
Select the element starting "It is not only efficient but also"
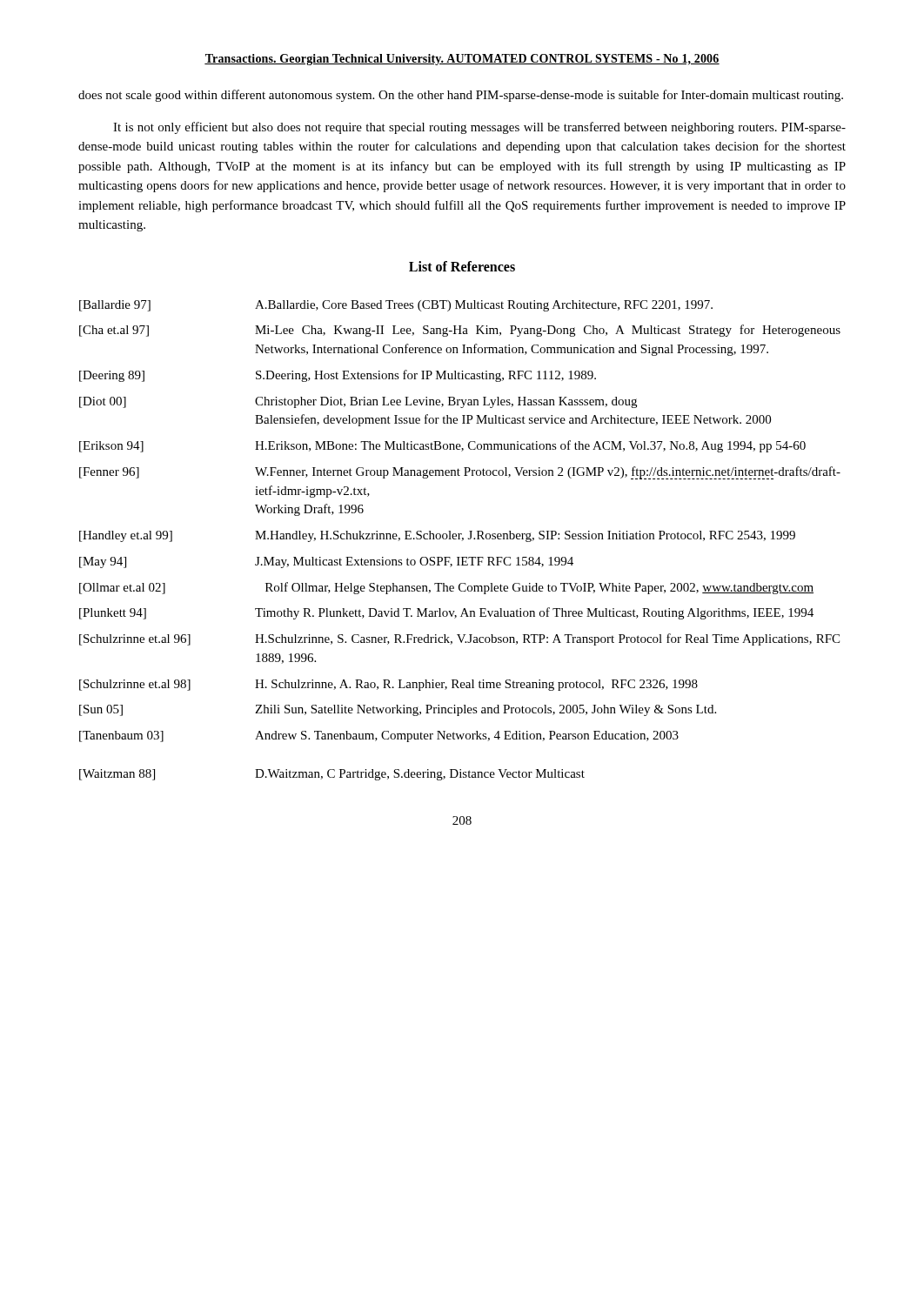point(462,176)
